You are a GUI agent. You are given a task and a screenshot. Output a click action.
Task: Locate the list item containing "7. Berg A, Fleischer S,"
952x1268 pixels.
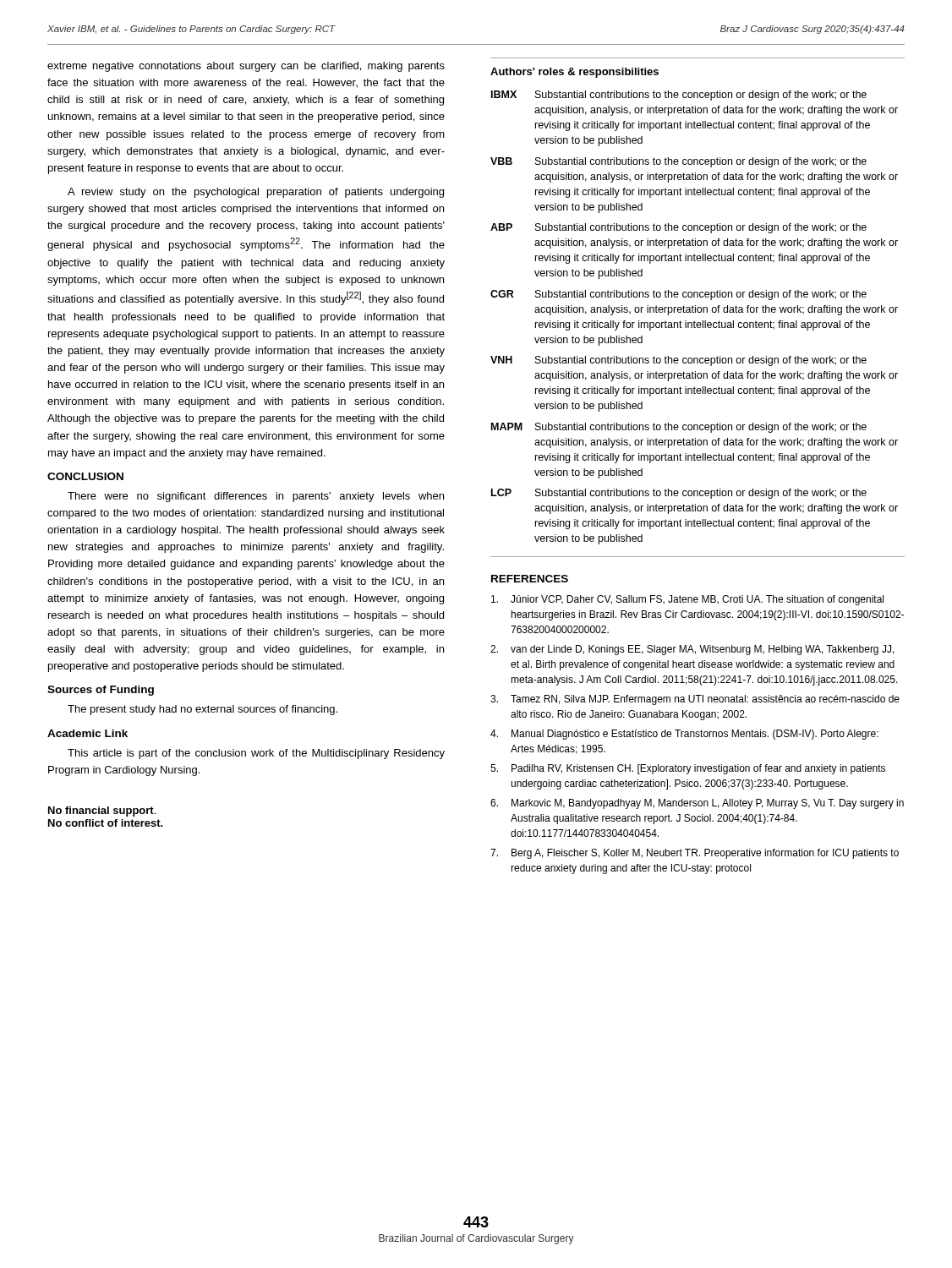click(x=698, y=860)
